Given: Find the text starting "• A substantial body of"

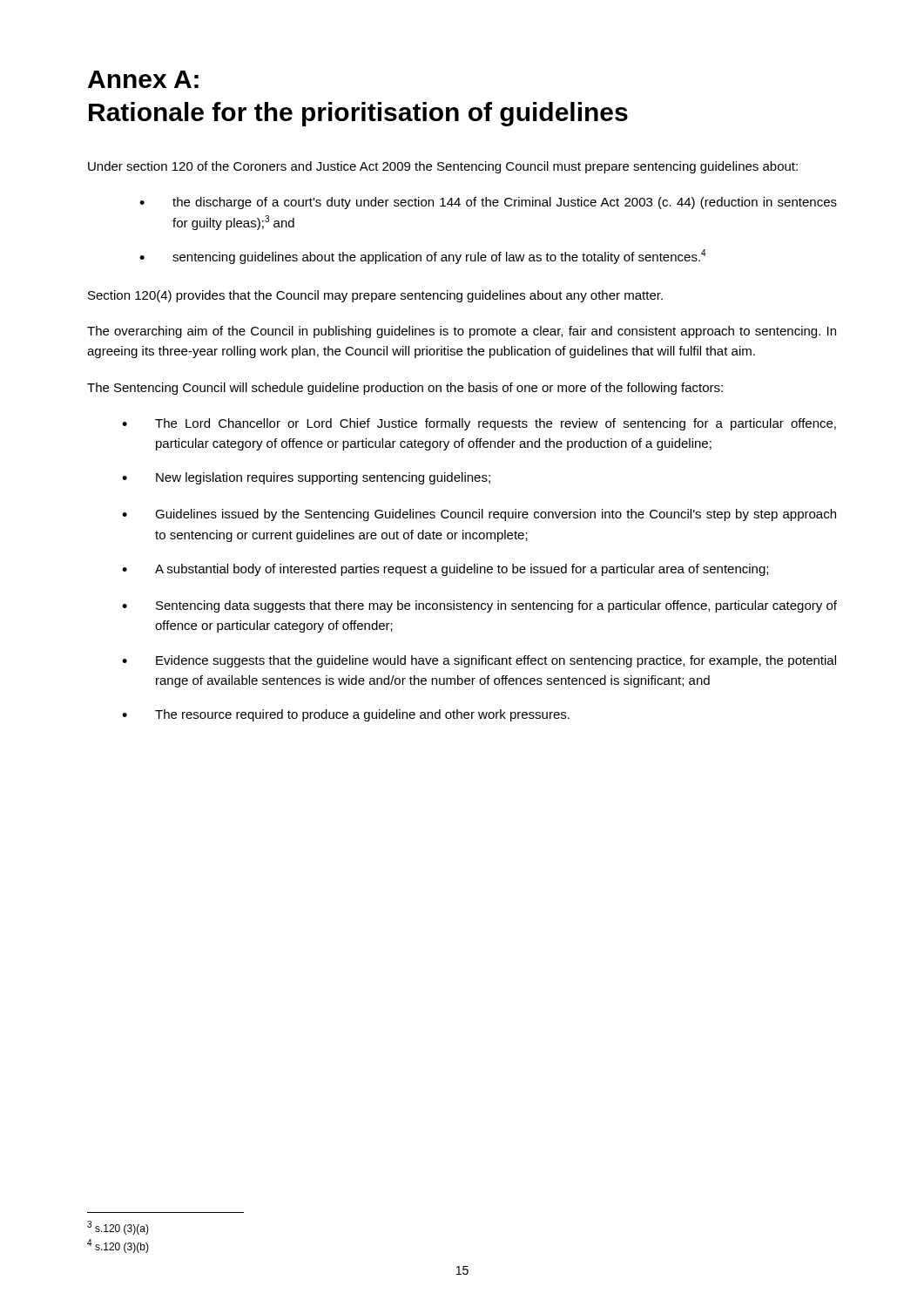Looking at the screenshot, I should tap(479, 570).
